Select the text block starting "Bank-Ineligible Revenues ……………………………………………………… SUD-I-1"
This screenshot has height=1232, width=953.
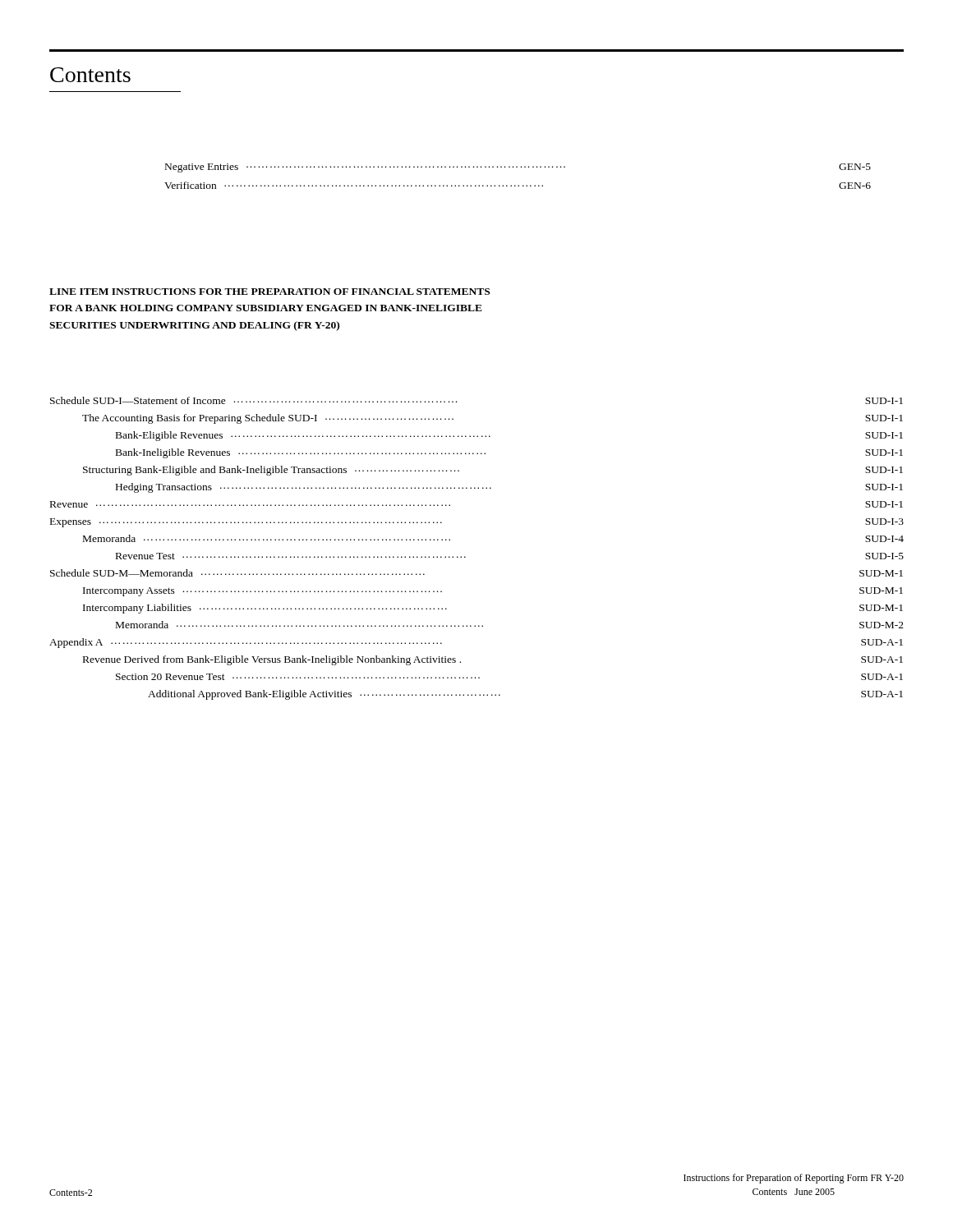pyautogui.click(x=170, y=453)
